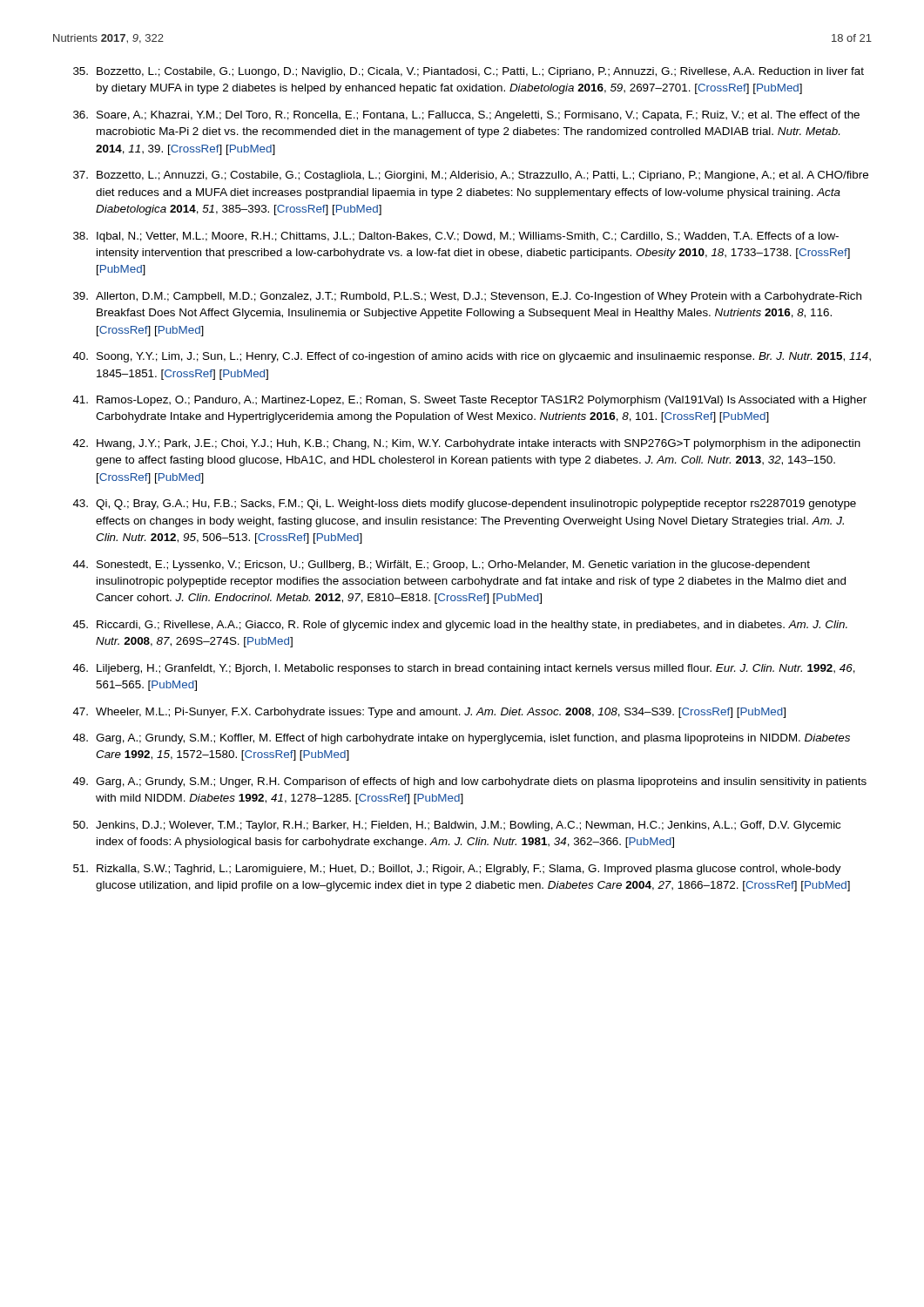924x1307 pixels.
Task: Click the passage that begins "35. Bozzetto, L.; Costabile,"
Action: tap(462, 80)
